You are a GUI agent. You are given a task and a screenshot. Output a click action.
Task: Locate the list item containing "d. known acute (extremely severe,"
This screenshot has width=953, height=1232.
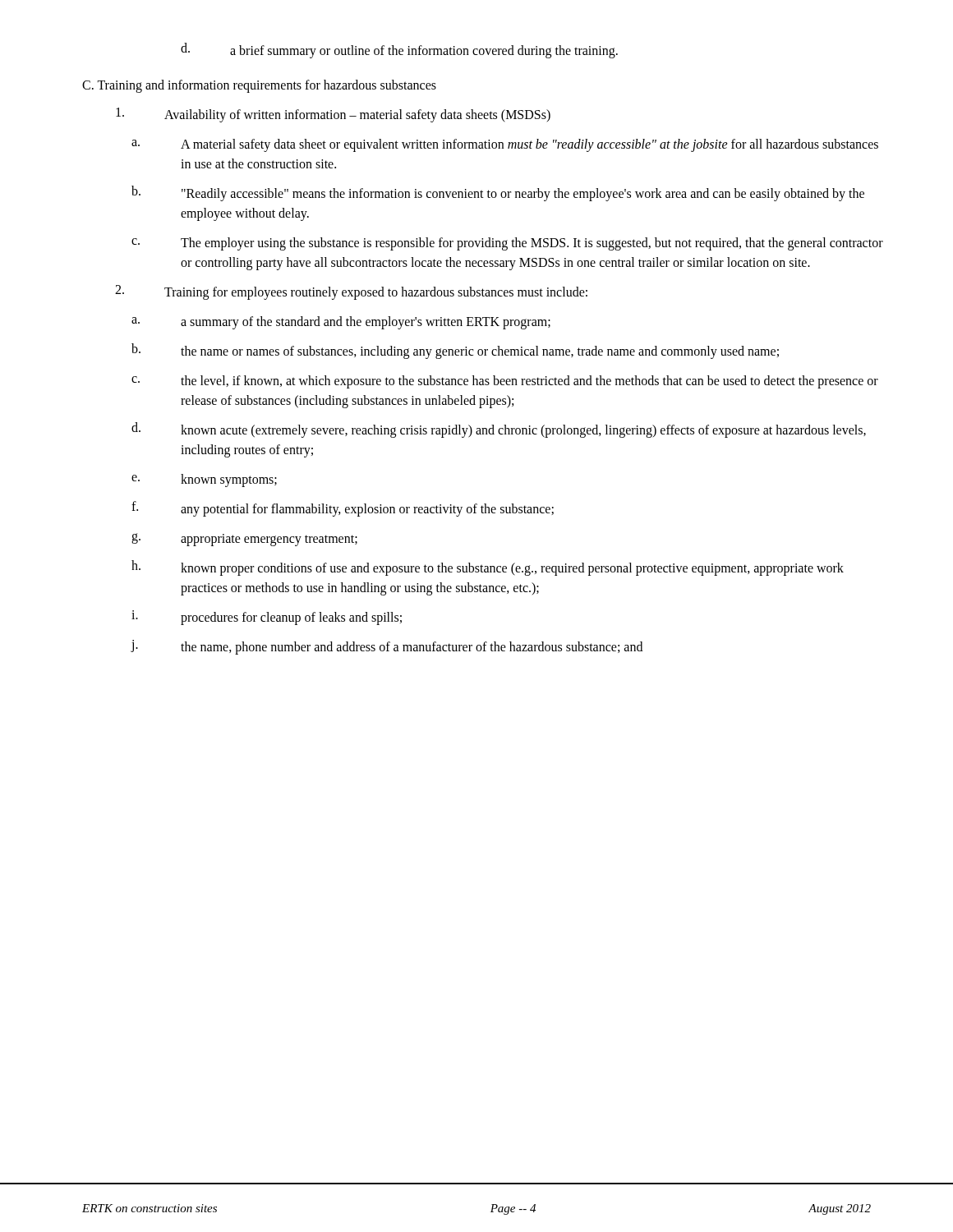(509, 440)
